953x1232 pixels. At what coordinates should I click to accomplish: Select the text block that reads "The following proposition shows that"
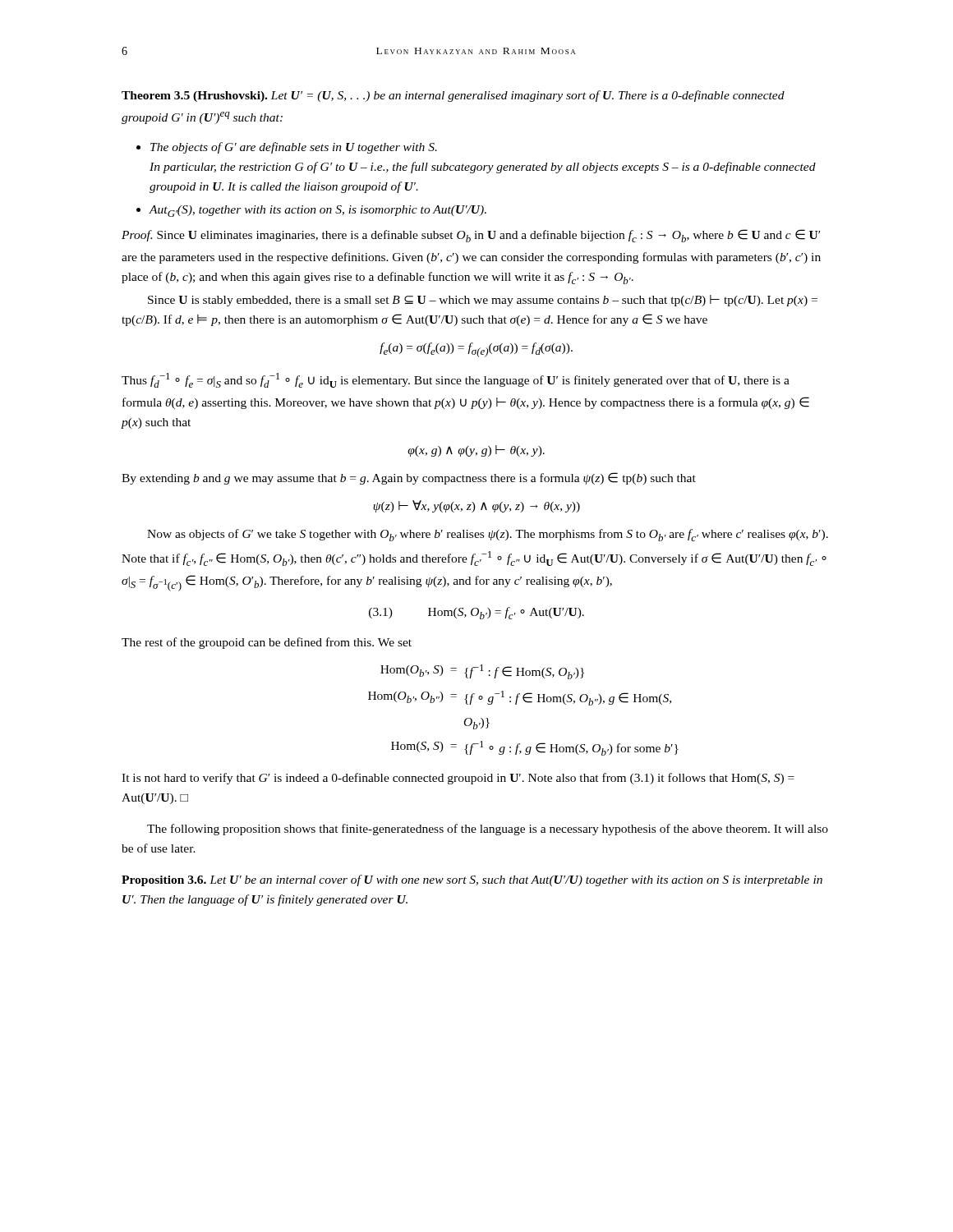tap(475, 838)
